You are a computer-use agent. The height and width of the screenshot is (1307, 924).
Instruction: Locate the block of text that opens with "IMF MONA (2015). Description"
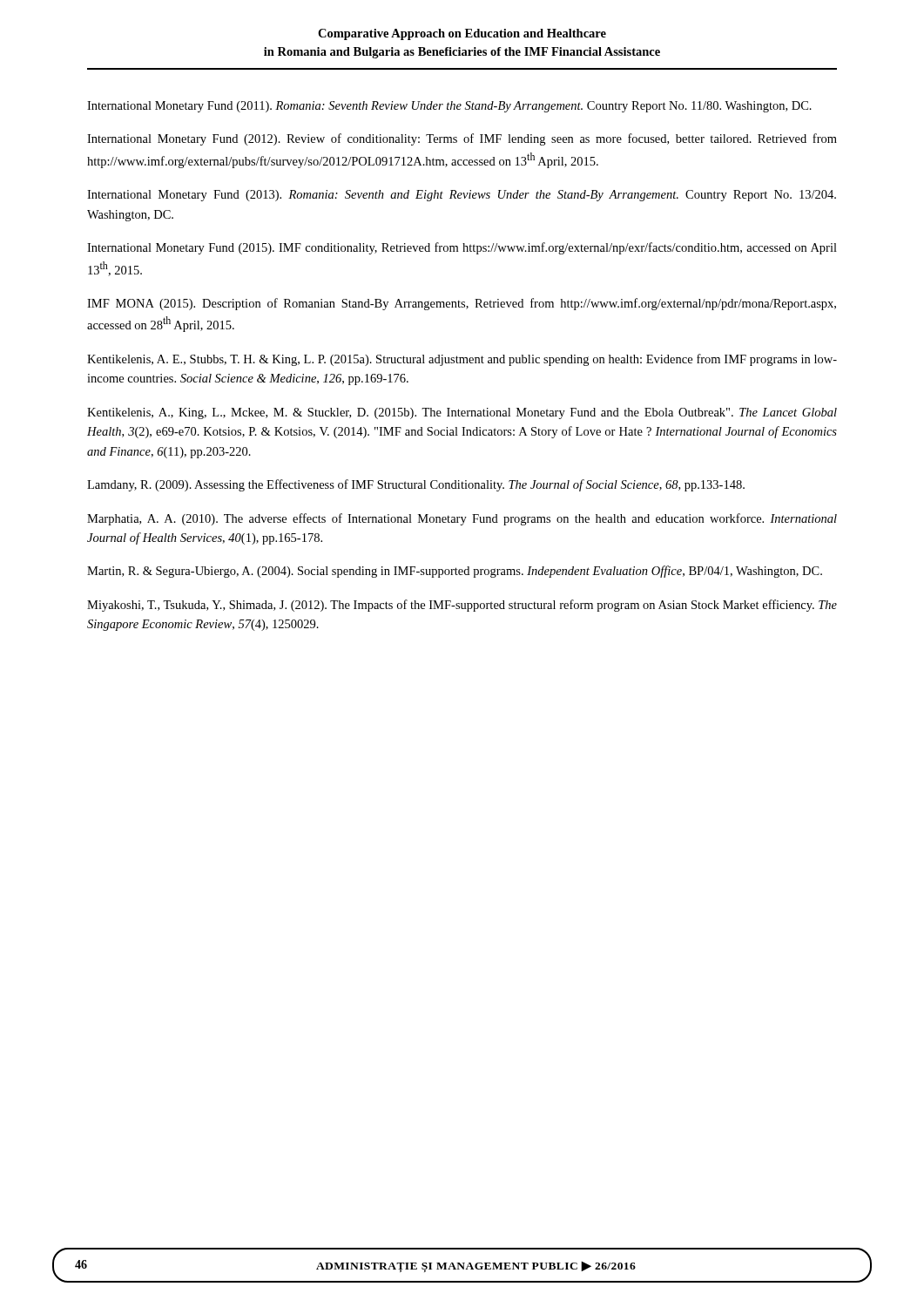click(x=462, y=314)
